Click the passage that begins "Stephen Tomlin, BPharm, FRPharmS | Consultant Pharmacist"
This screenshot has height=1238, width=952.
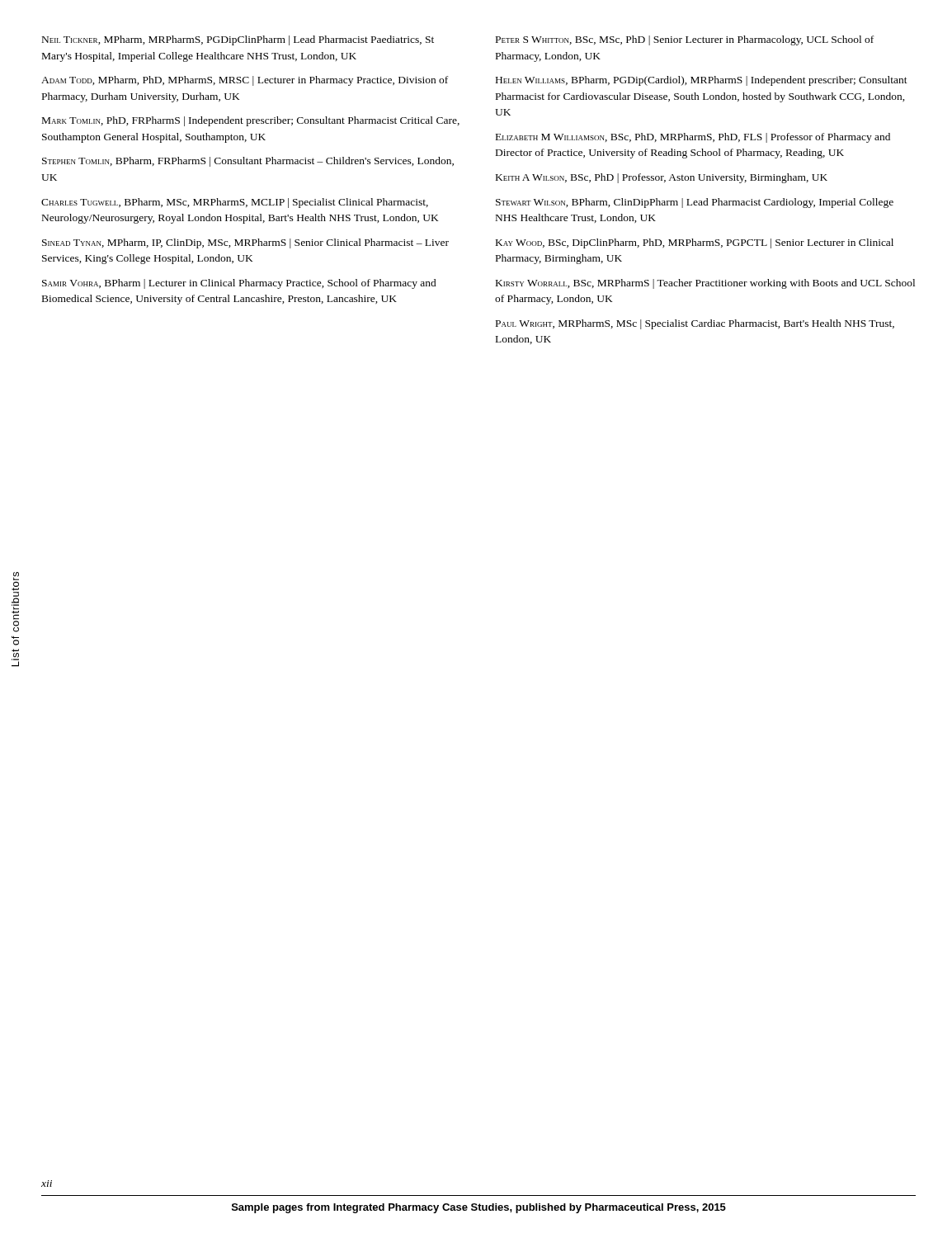pos(248,169)
